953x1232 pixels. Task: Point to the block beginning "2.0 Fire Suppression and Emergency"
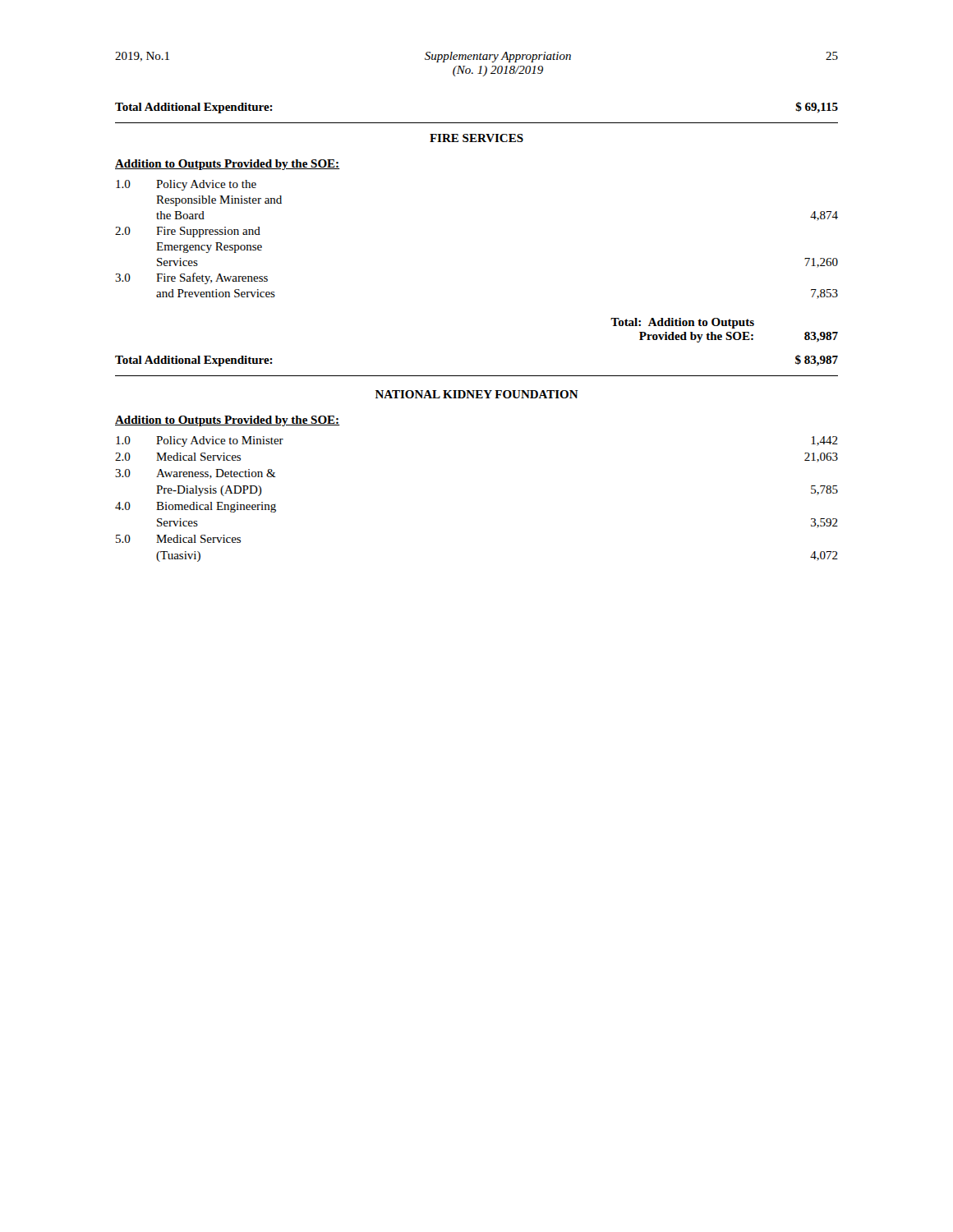pos(188,232)
